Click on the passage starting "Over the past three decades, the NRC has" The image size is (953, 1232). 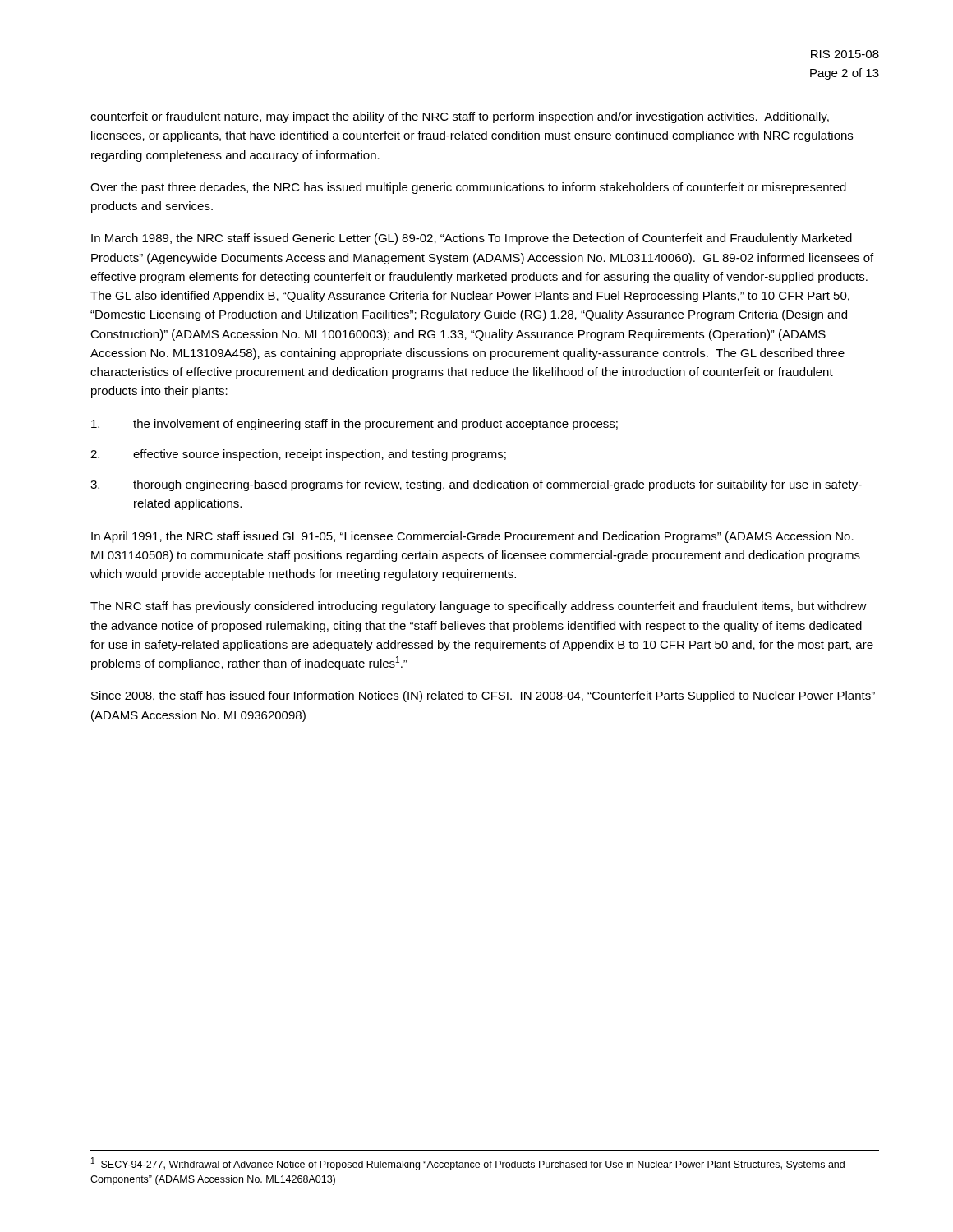[485, 196]
